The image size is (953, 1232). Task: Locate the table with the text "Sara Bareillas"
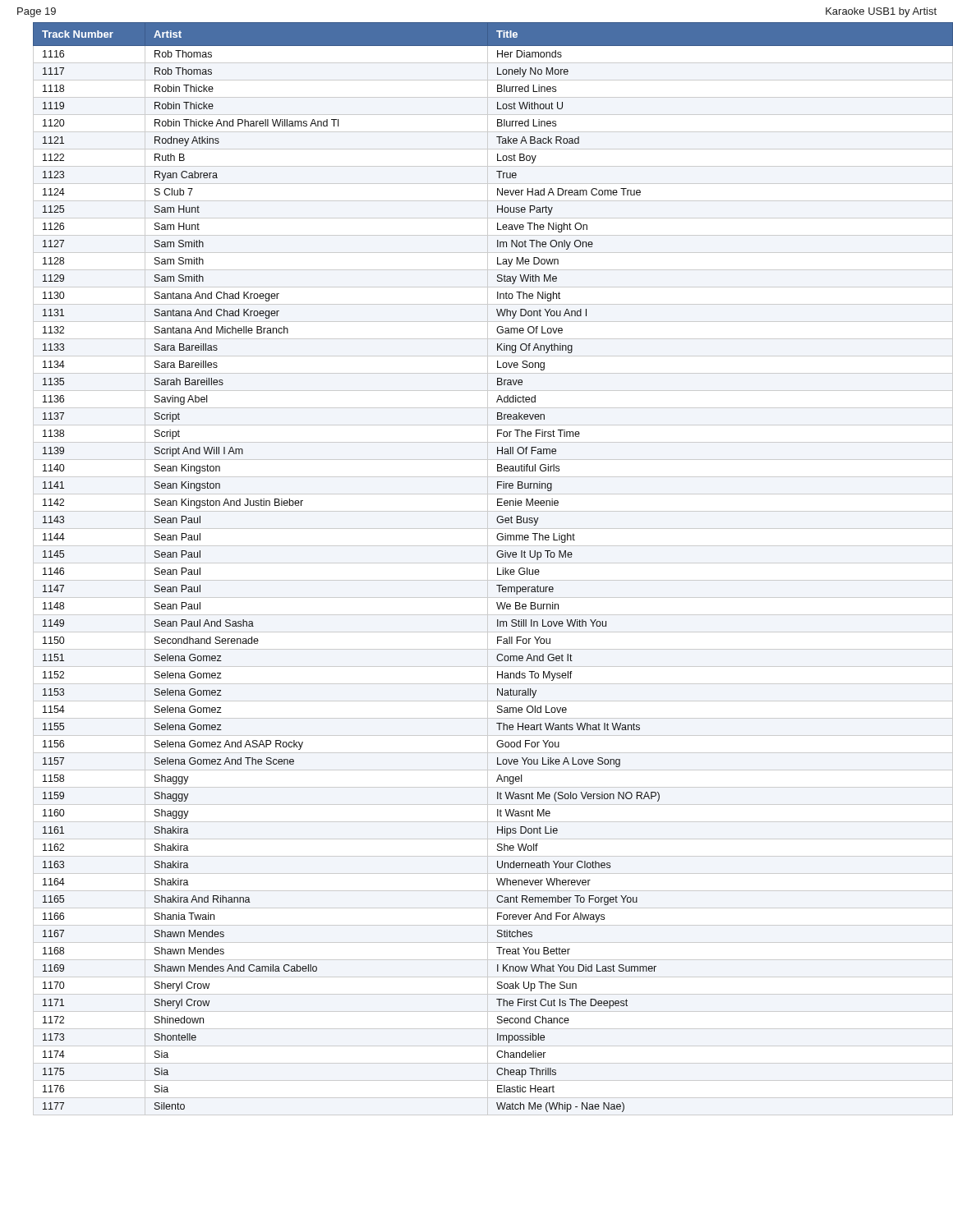click(x=476, y=569)
